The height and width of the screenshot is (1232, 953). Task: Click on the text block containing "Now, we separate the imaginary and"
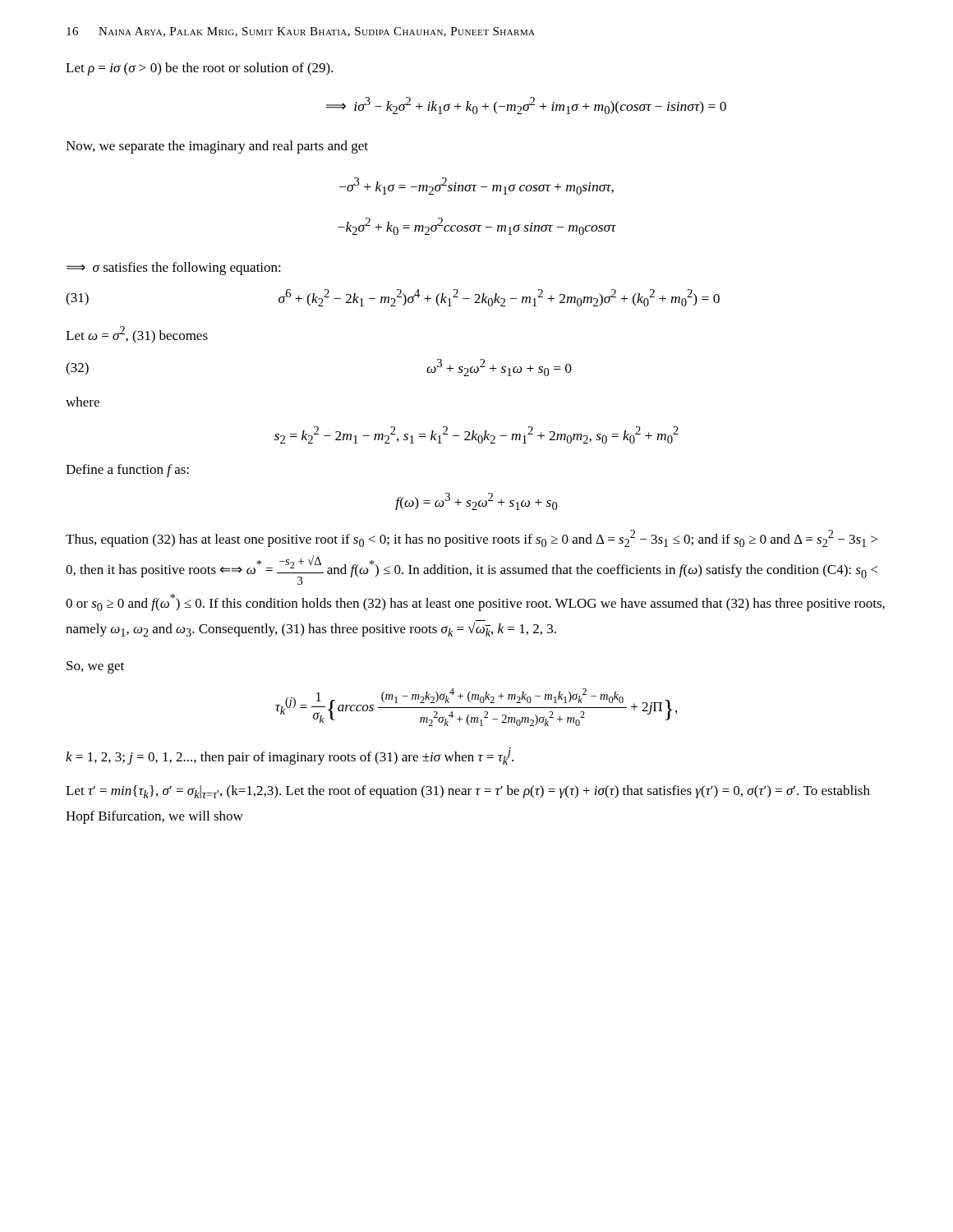click(x=217, y=146)
